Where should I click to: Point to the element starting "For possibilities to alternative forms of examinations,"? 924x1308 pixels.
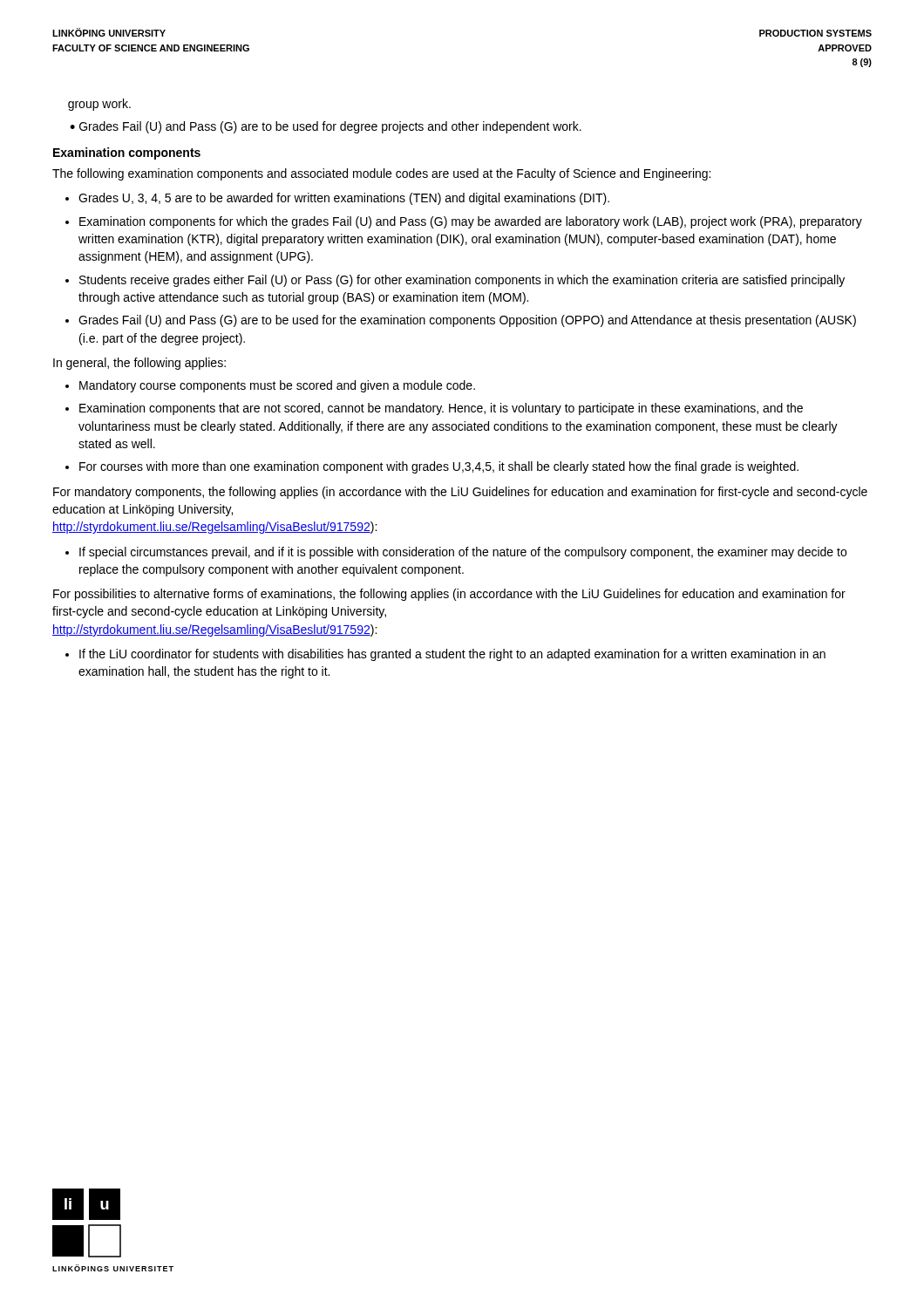click(x=449, y=595)
